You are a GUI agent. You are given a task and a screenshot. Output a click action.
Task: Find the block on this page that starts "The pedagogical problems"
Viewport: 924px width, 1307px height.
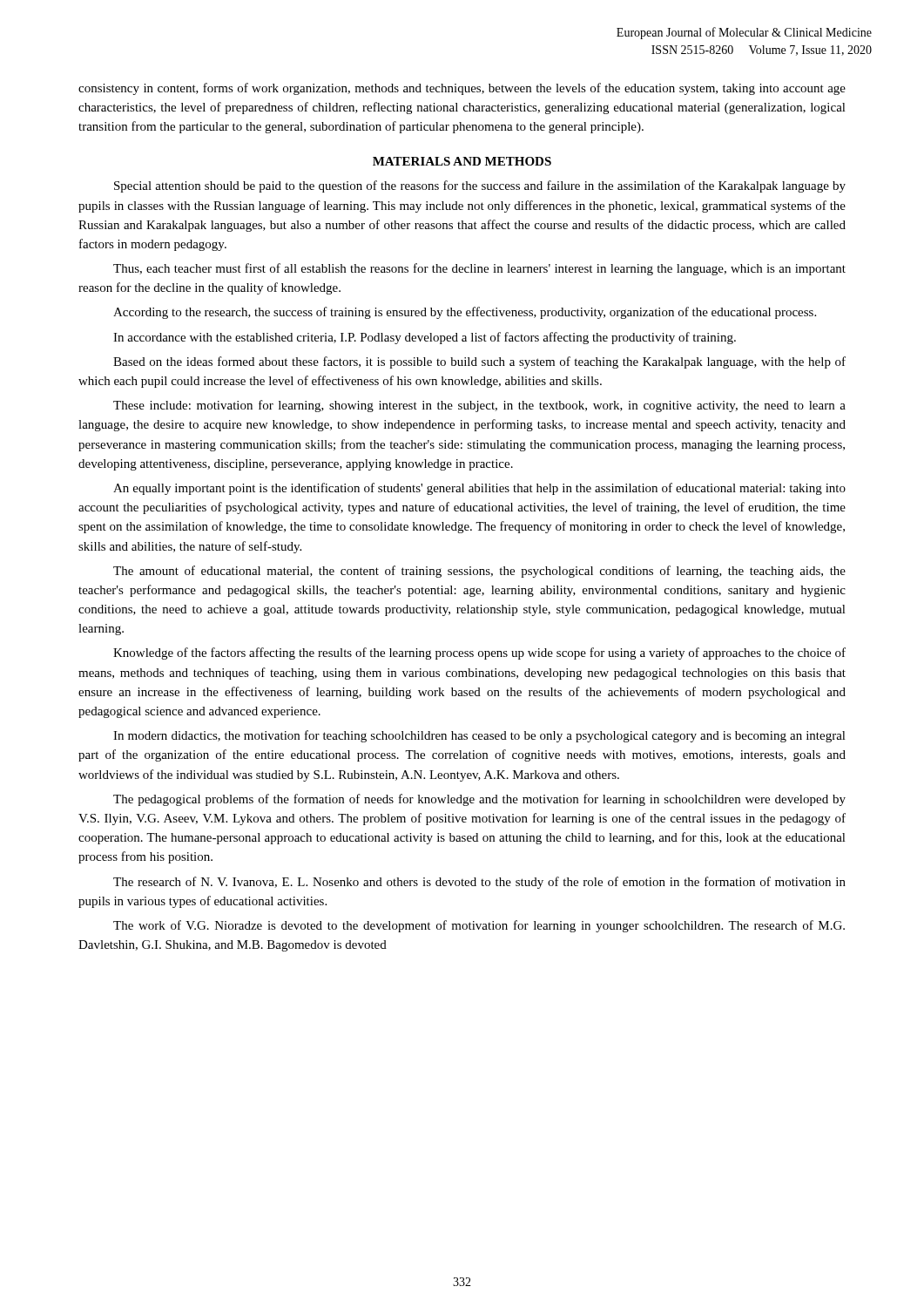pyautogui.click(x=462, y=828)
